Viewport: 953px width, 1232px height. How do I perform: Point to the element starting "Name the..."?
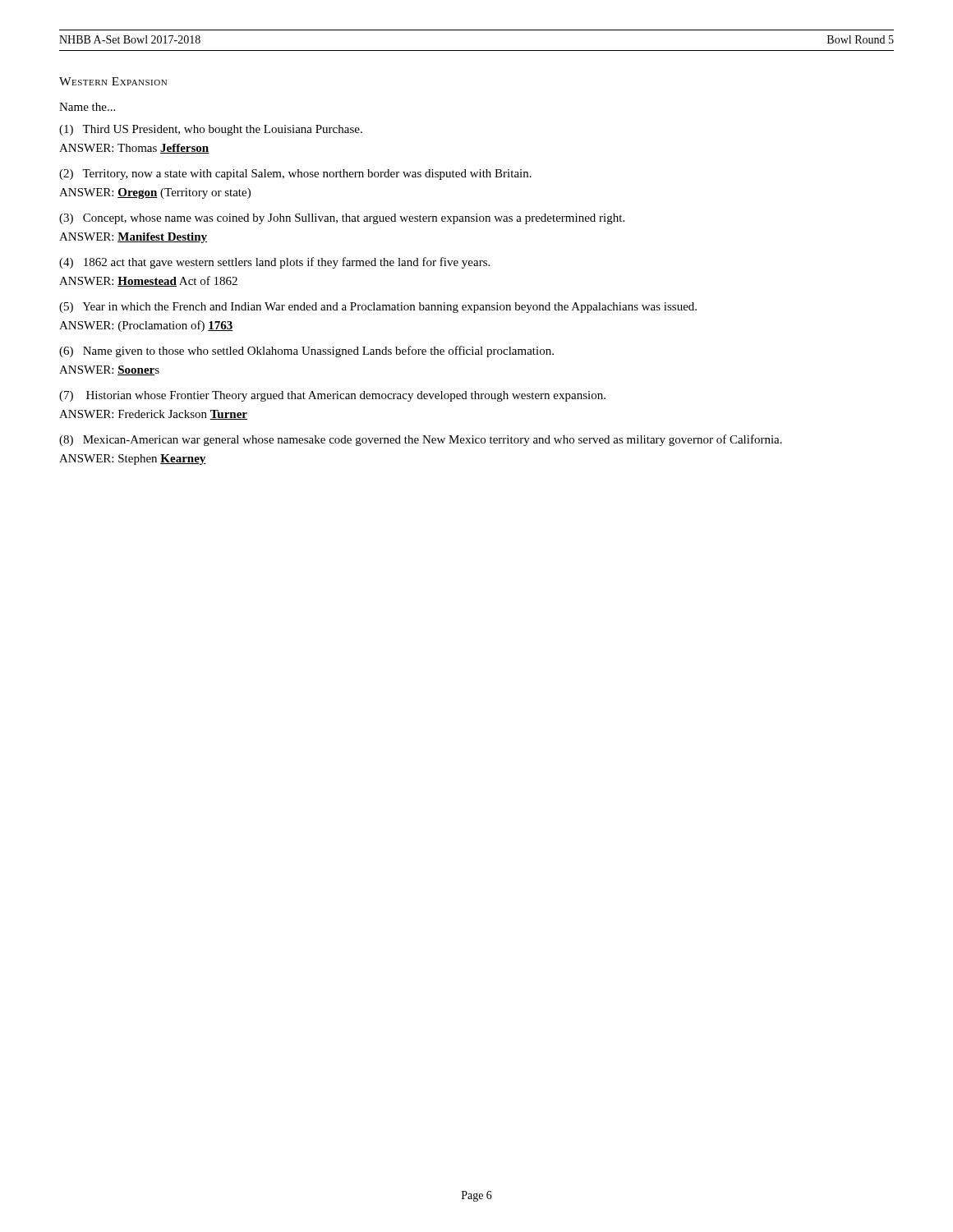[88, 107]
